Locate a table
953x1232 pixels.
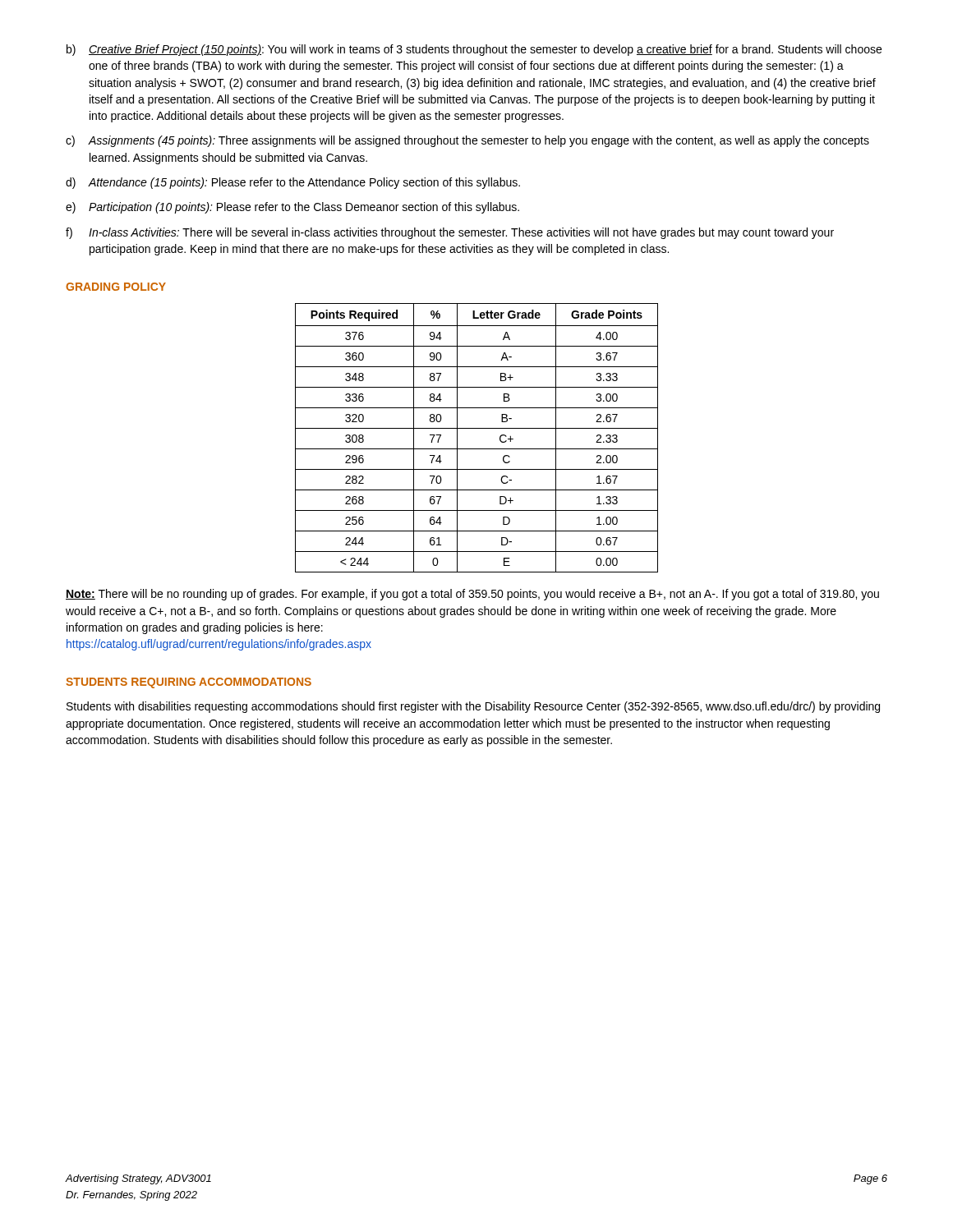(476, 438)
